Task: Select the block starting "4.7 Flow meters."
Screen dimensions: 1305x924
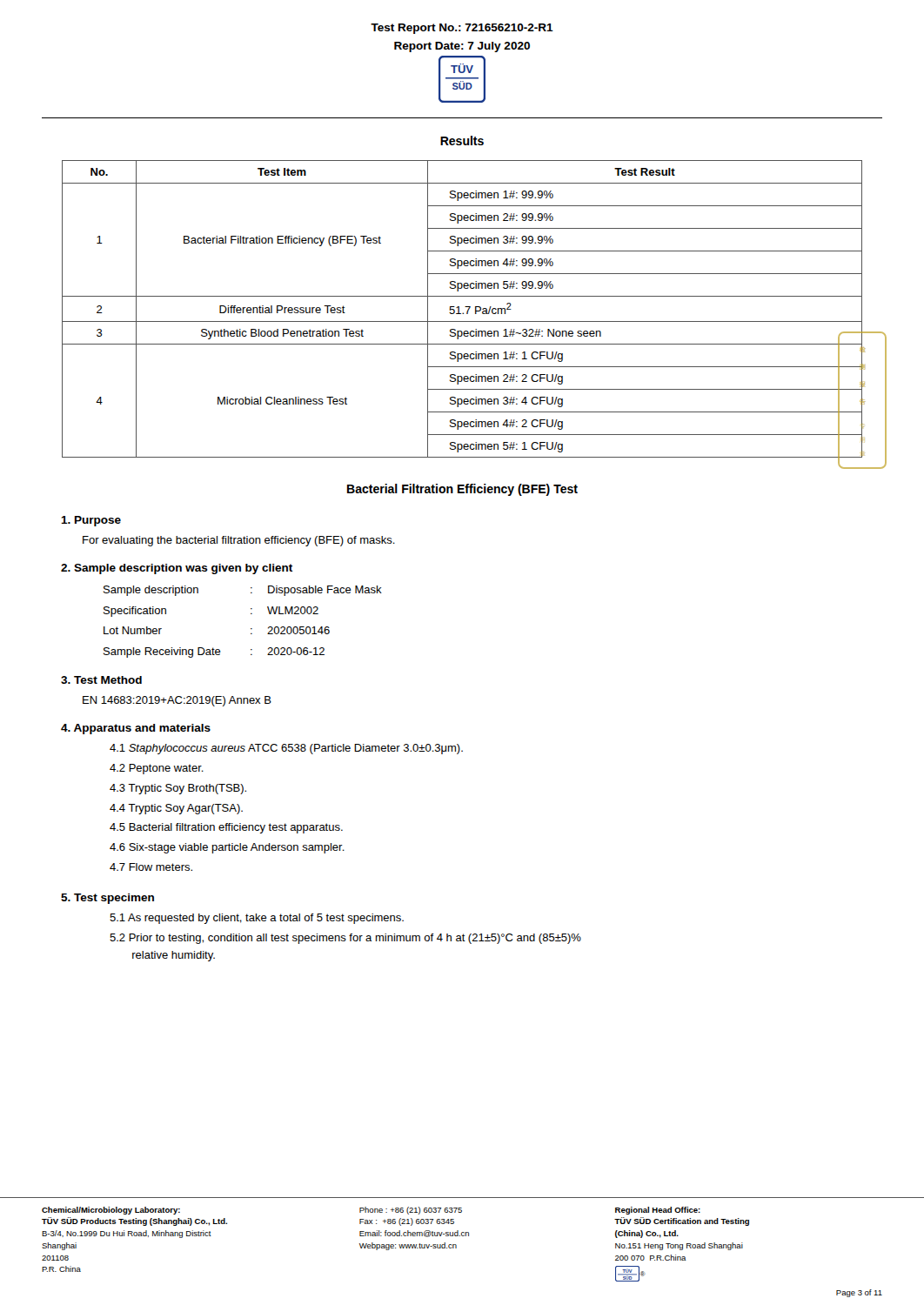Action: pos(151,867)
